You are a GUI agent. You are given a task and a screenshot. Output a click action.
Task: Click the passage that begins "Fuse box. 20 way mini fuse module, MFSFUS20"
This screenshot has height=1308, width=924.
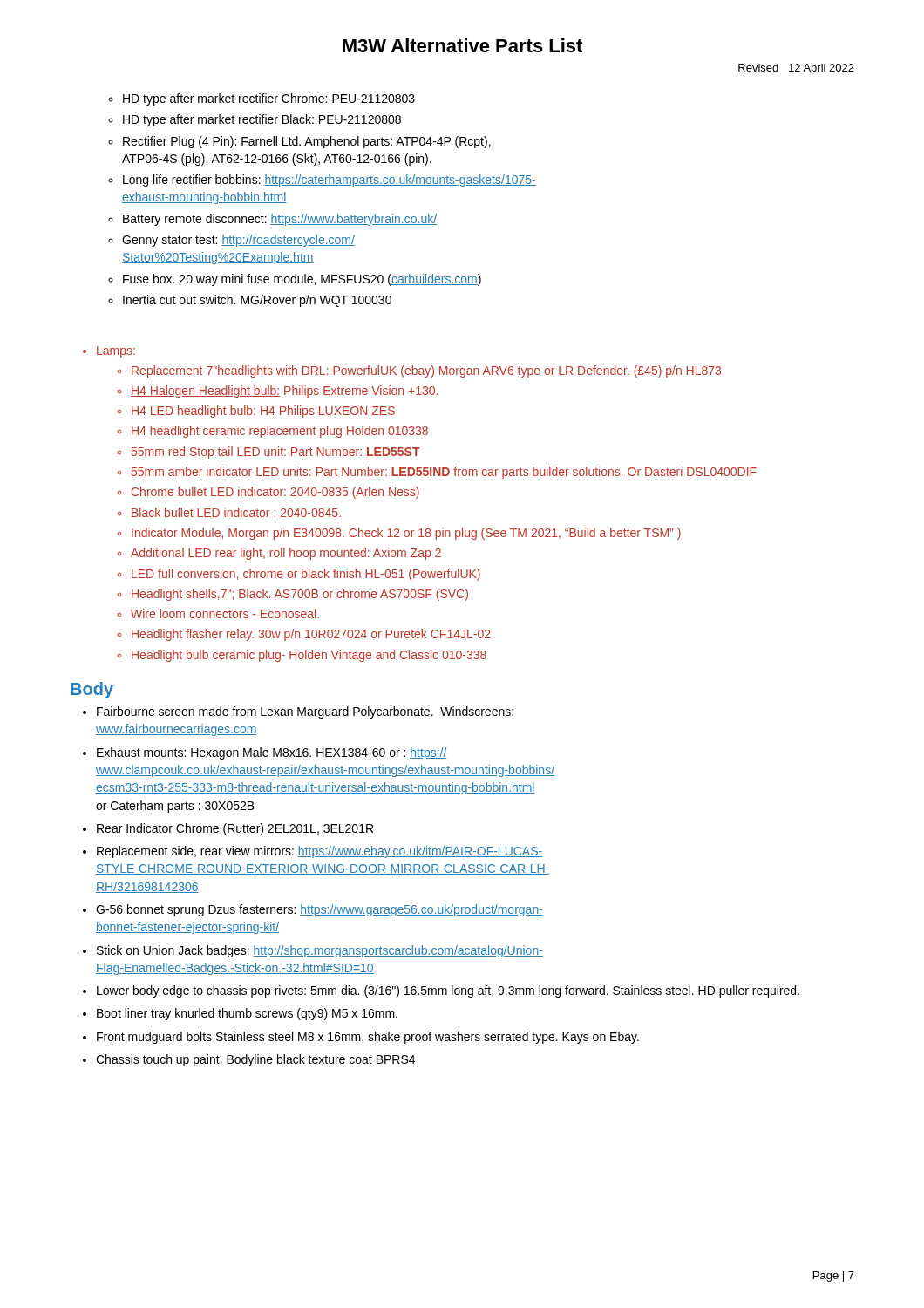coord(302,279)
